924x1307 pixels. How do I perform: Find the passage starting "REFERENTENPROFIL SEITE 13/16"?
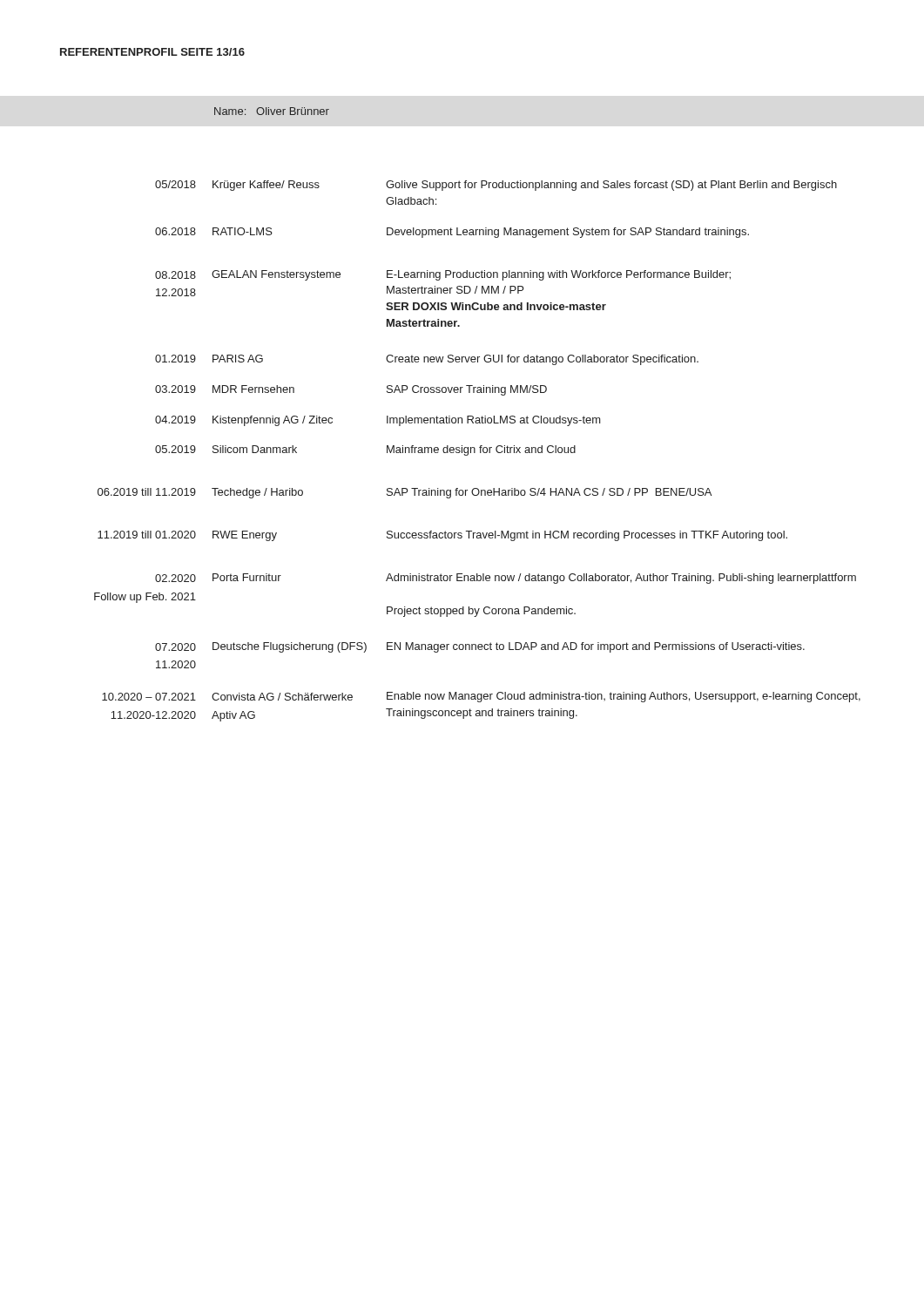click(152, 52)
